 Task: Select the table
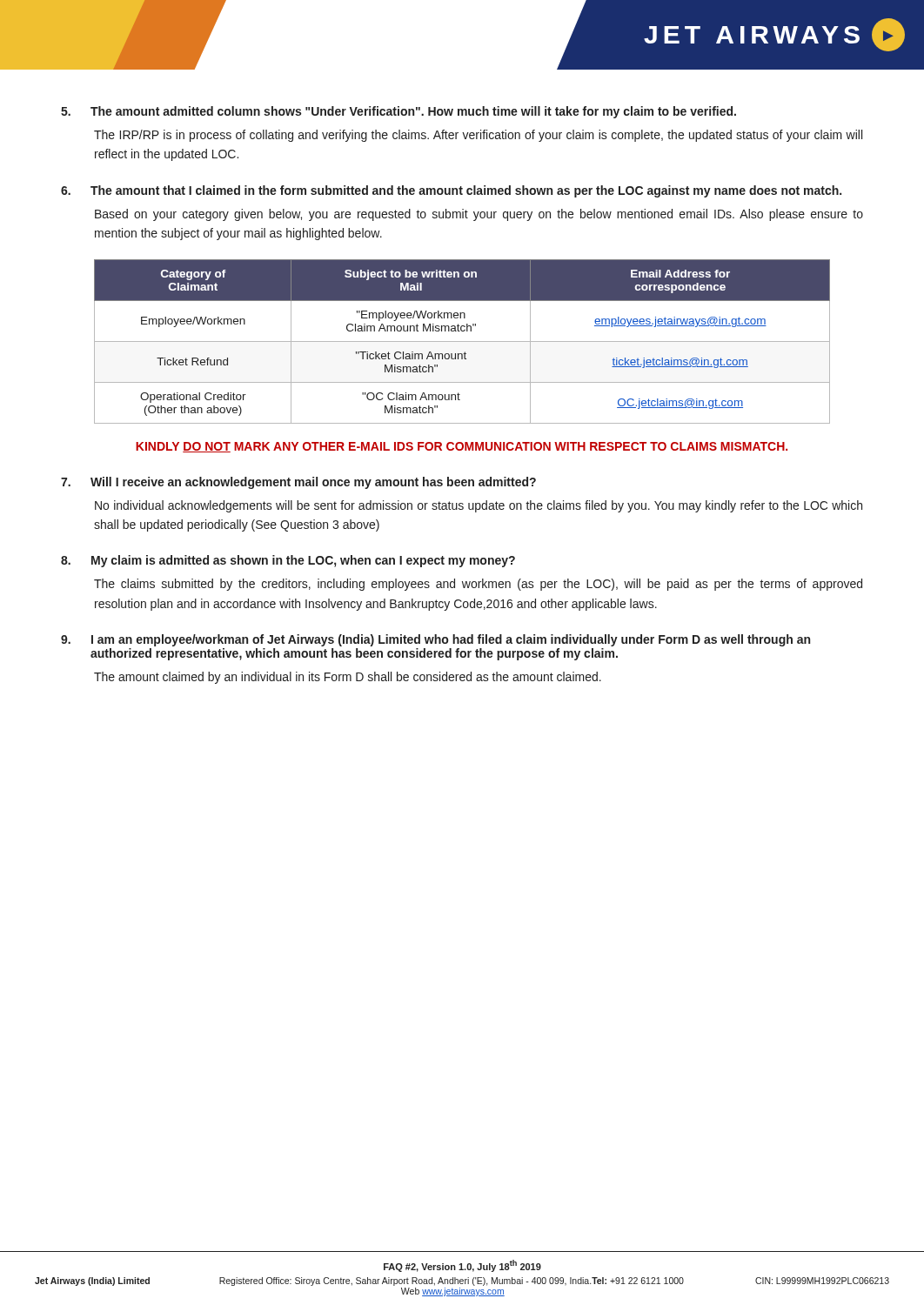462,341
